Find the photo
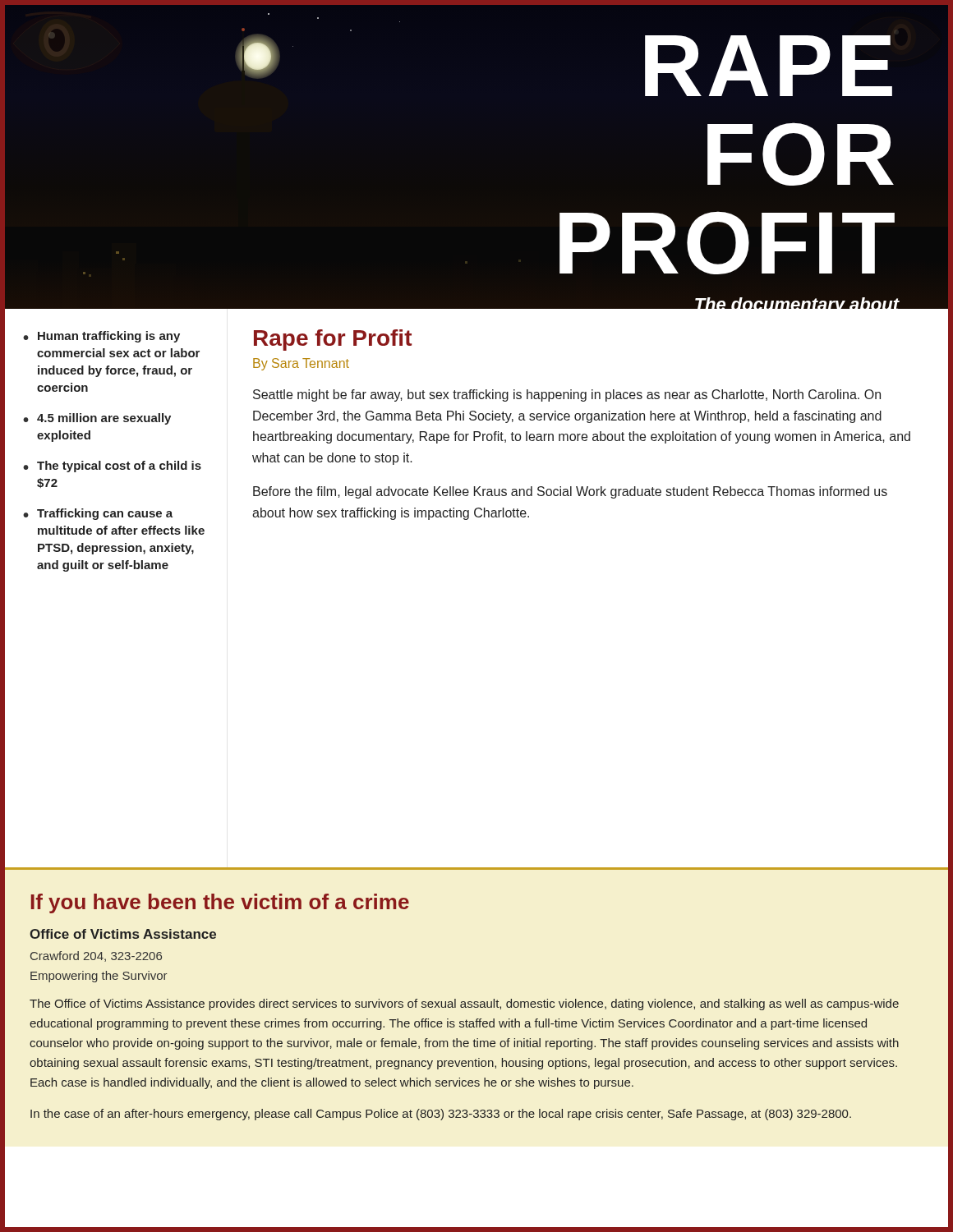The image size is (953, 1232). pos(476,157)
